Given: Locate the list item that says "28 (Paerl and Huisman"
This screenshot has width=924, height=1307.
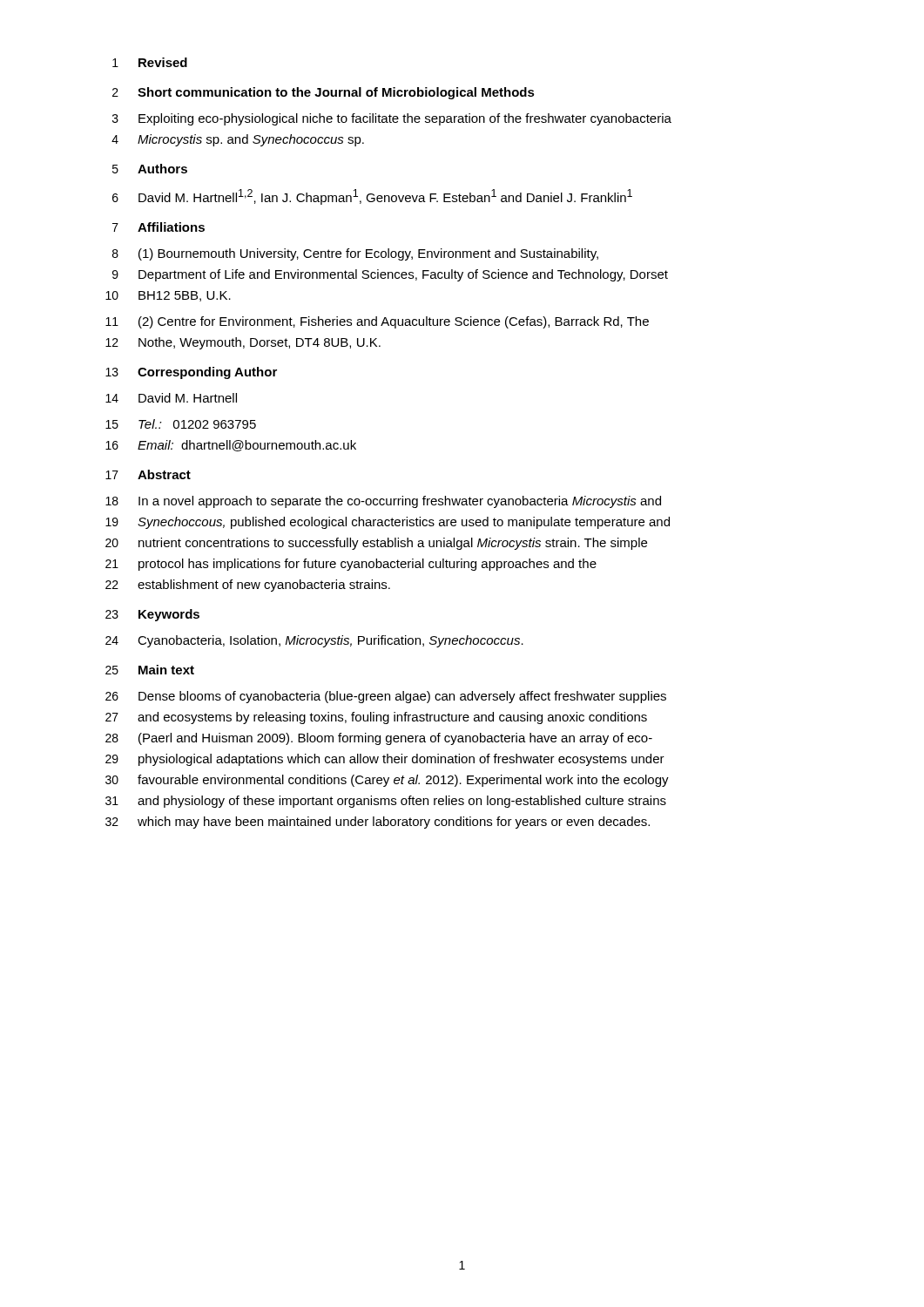Looking at the screenshot, I should click(x=455, y=738).
